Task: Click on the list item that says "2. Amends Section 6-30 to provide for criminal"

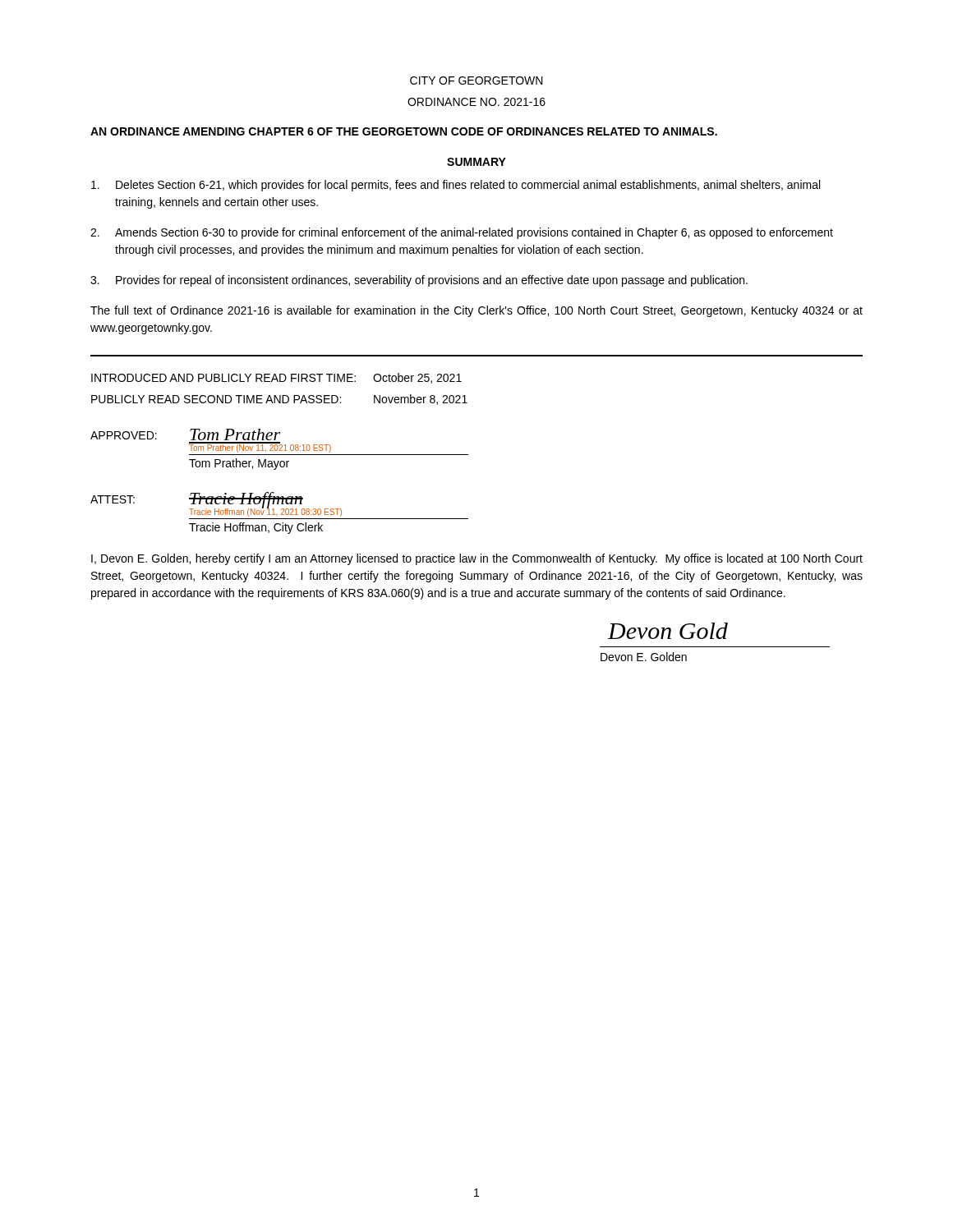Action: click(x=476, y=241)
